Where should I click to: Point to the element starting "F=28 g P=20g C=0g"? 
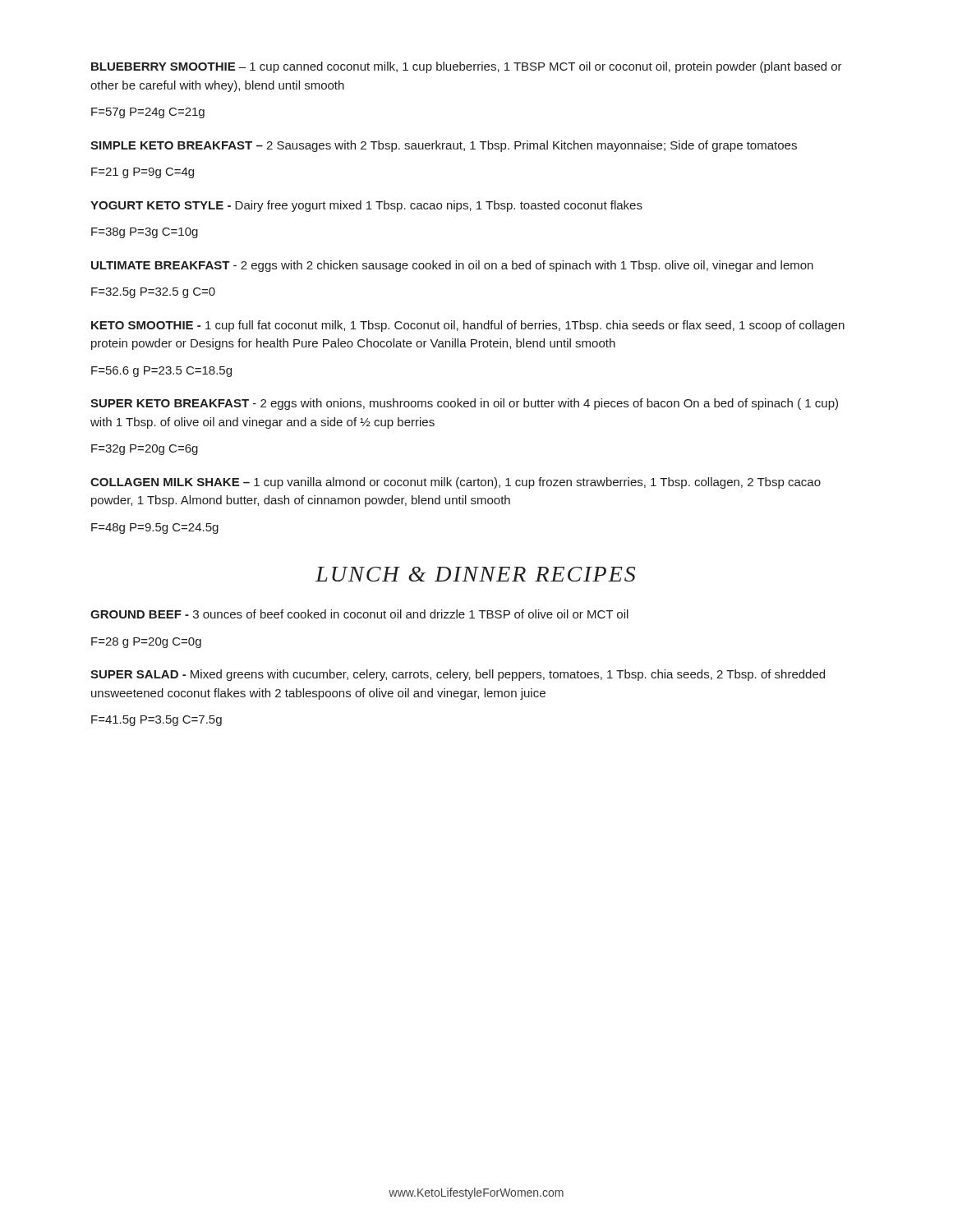click(x=146, y=641)
